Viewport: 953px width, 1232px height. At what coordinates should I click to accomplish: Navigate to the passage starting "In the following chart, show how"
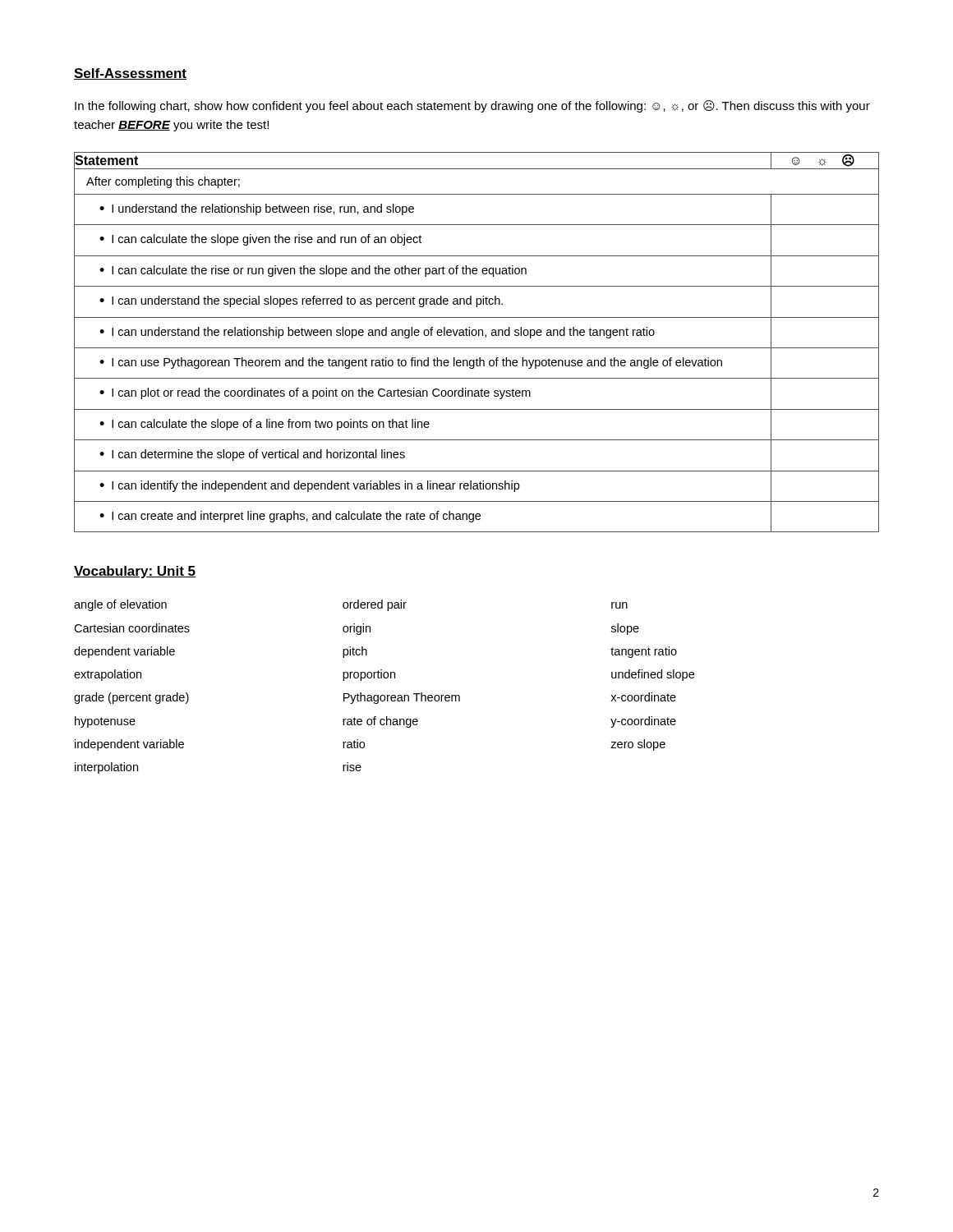tap(472, 115)
